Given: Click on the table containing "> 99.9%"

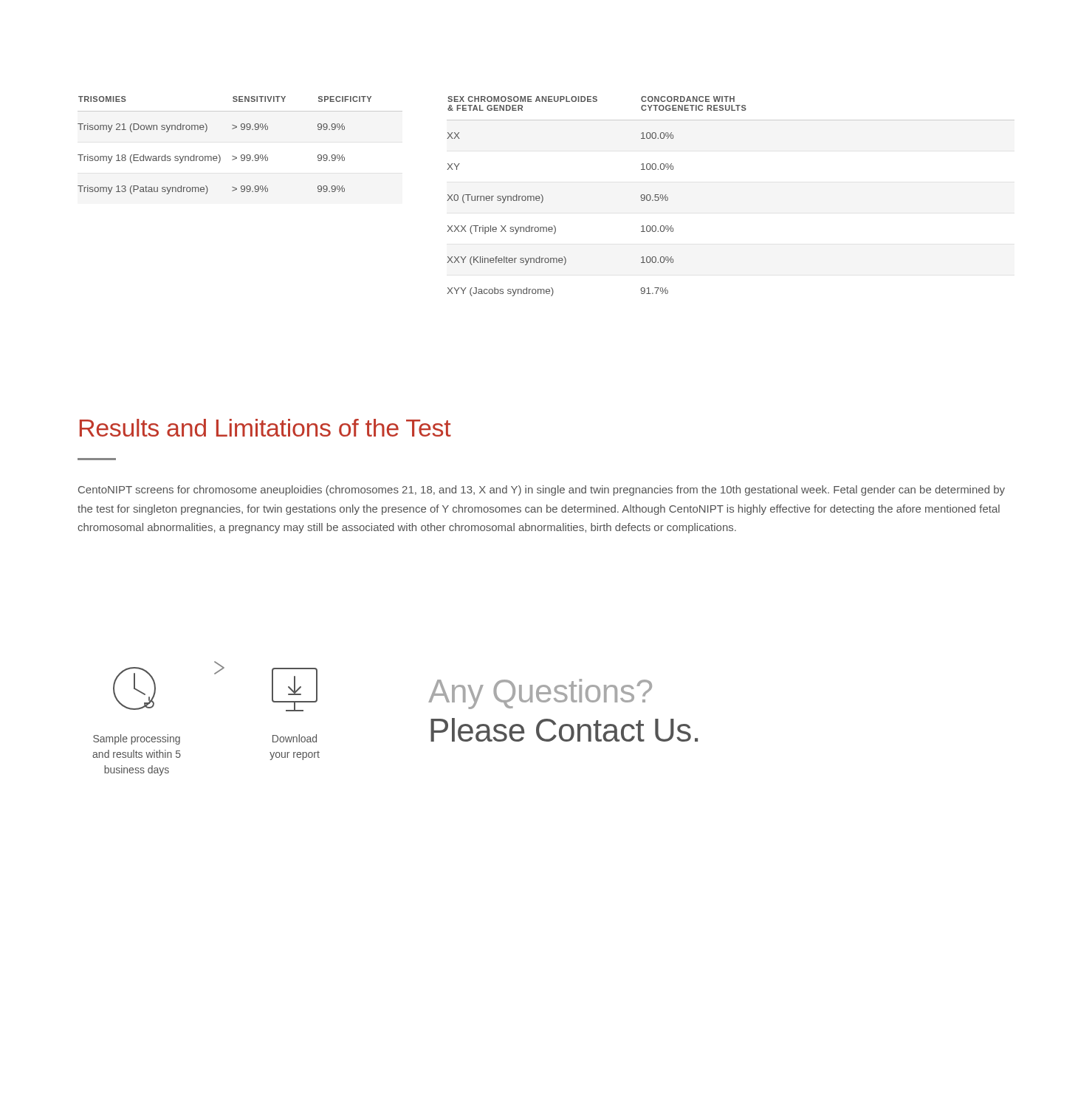Looking at the screenshot, I should pos(240,197).
